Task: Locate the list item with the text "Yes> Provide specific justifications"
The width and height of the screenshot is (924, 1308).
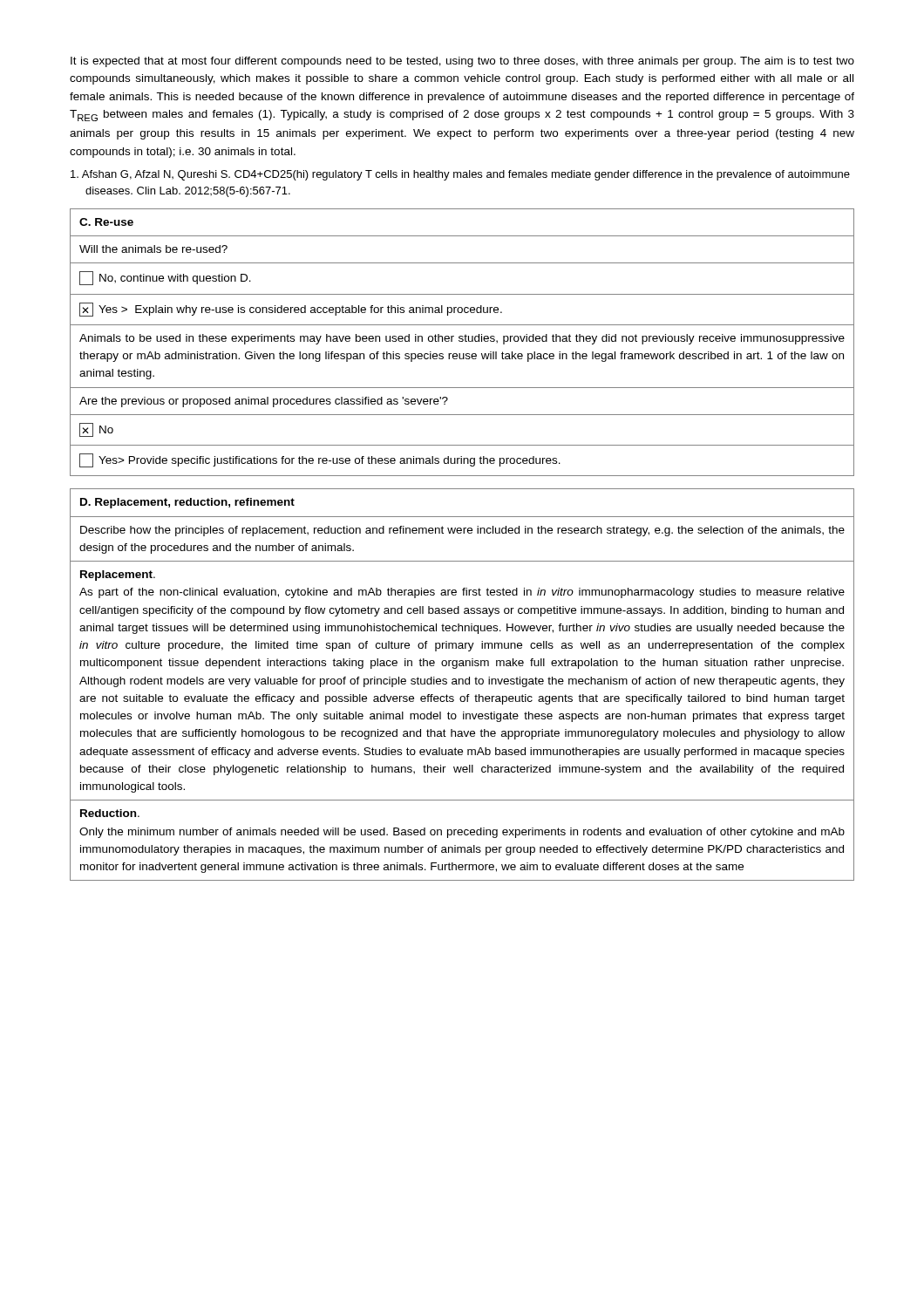Action: coord(320,461)
